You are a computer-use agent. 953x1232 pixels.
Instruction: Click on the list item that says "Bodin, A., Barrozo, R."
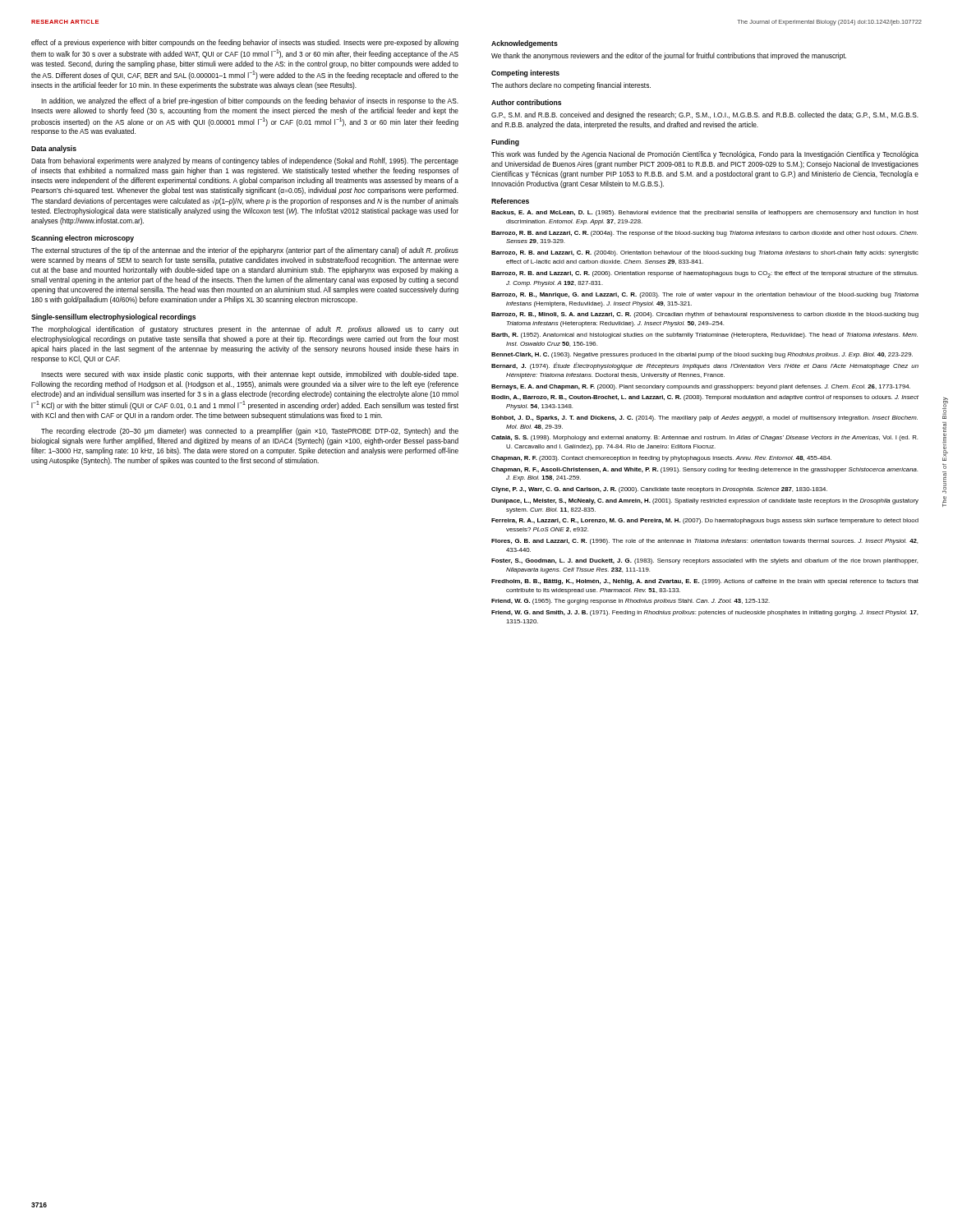[x=705, y=402]
